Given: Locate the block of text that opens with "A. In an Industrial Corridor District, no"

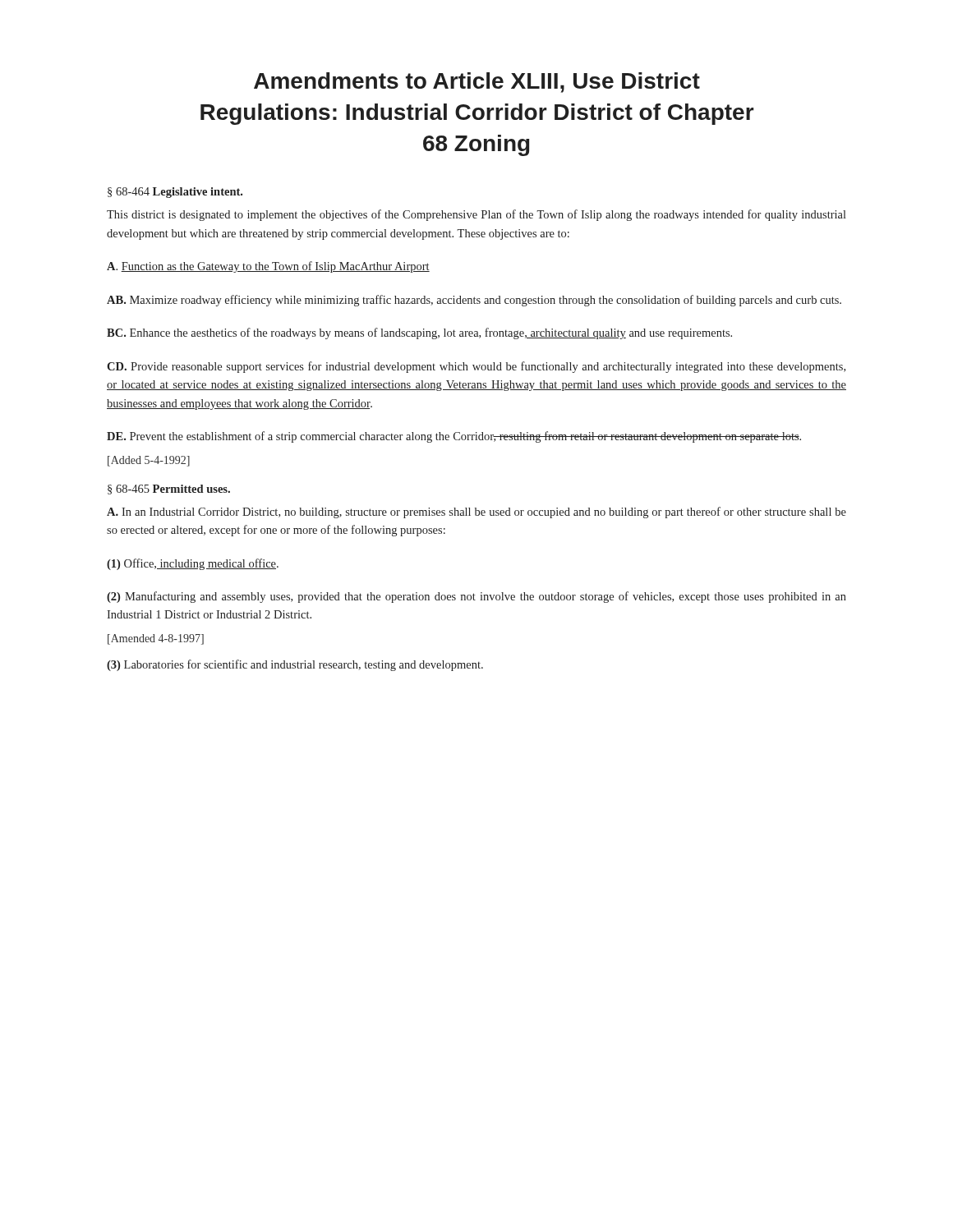Looking at the screenshot, I should pyautogui.click(x=476, y=521).
